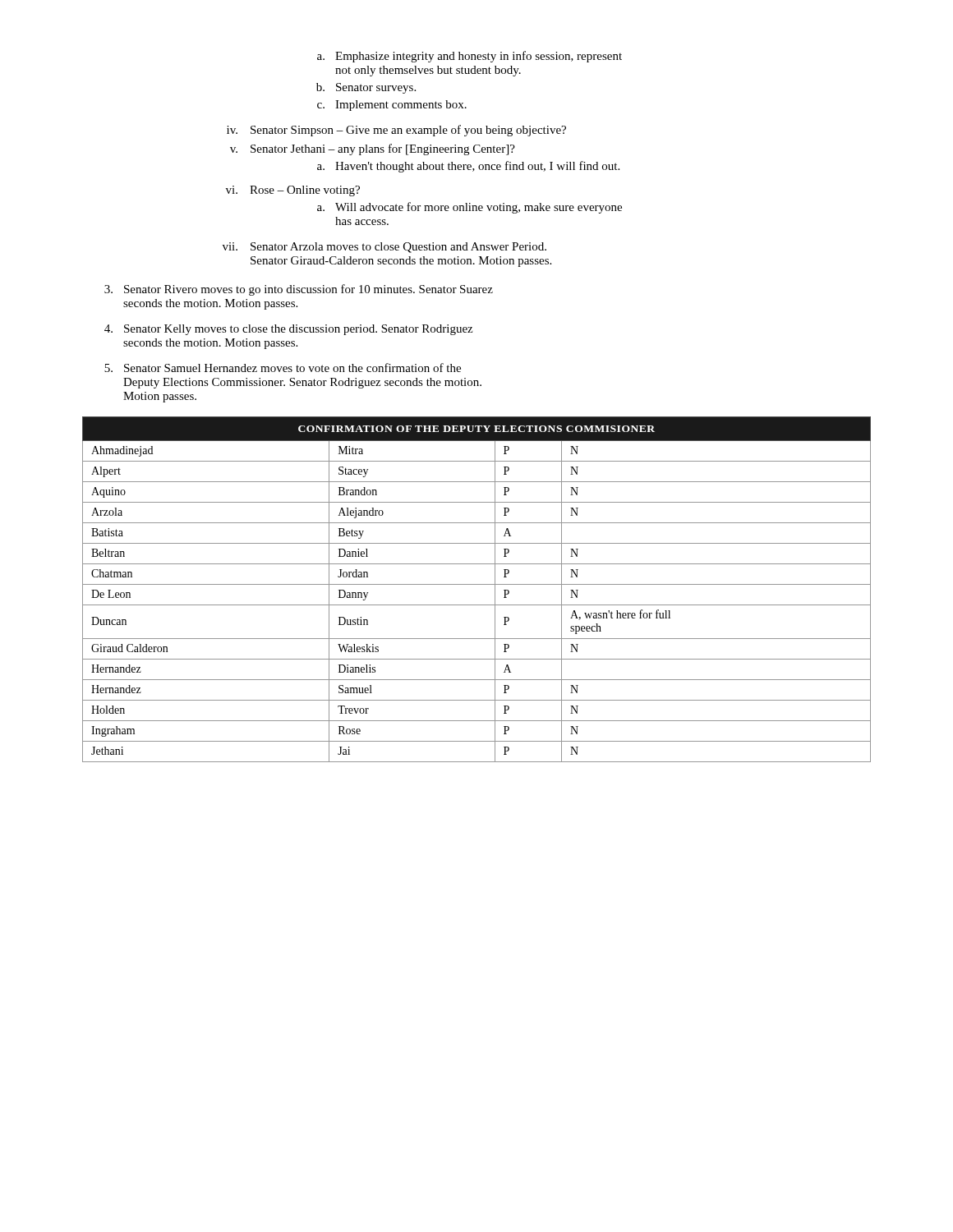Screen dimensions: 1232x953
Task: Click on the list item with the text "3. Senator Rivero moves to go into"
Action: tap(476, 296)
